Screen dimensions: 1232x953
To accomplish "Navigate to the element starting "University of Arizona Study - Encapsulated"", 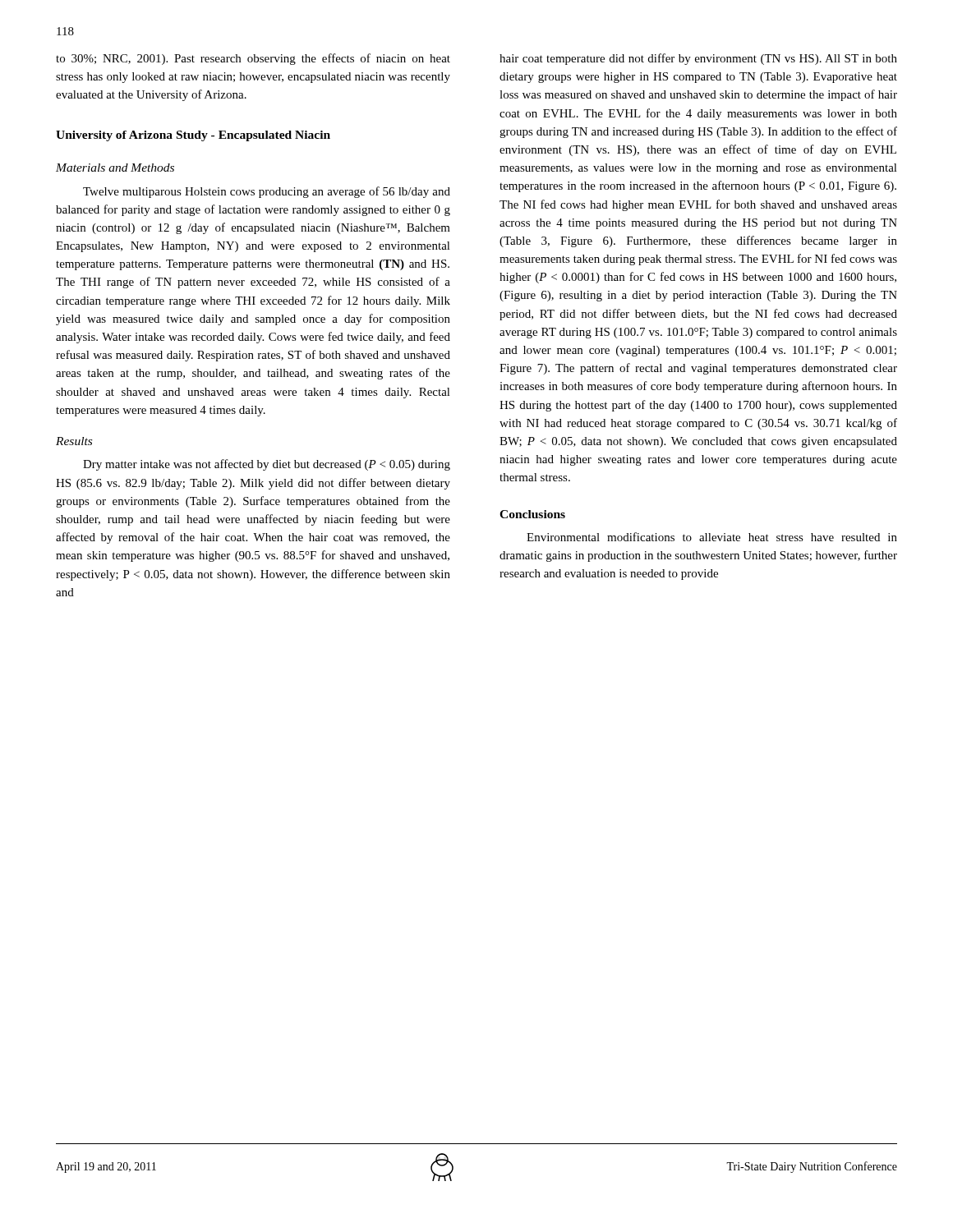I will [x=193, y=134].
